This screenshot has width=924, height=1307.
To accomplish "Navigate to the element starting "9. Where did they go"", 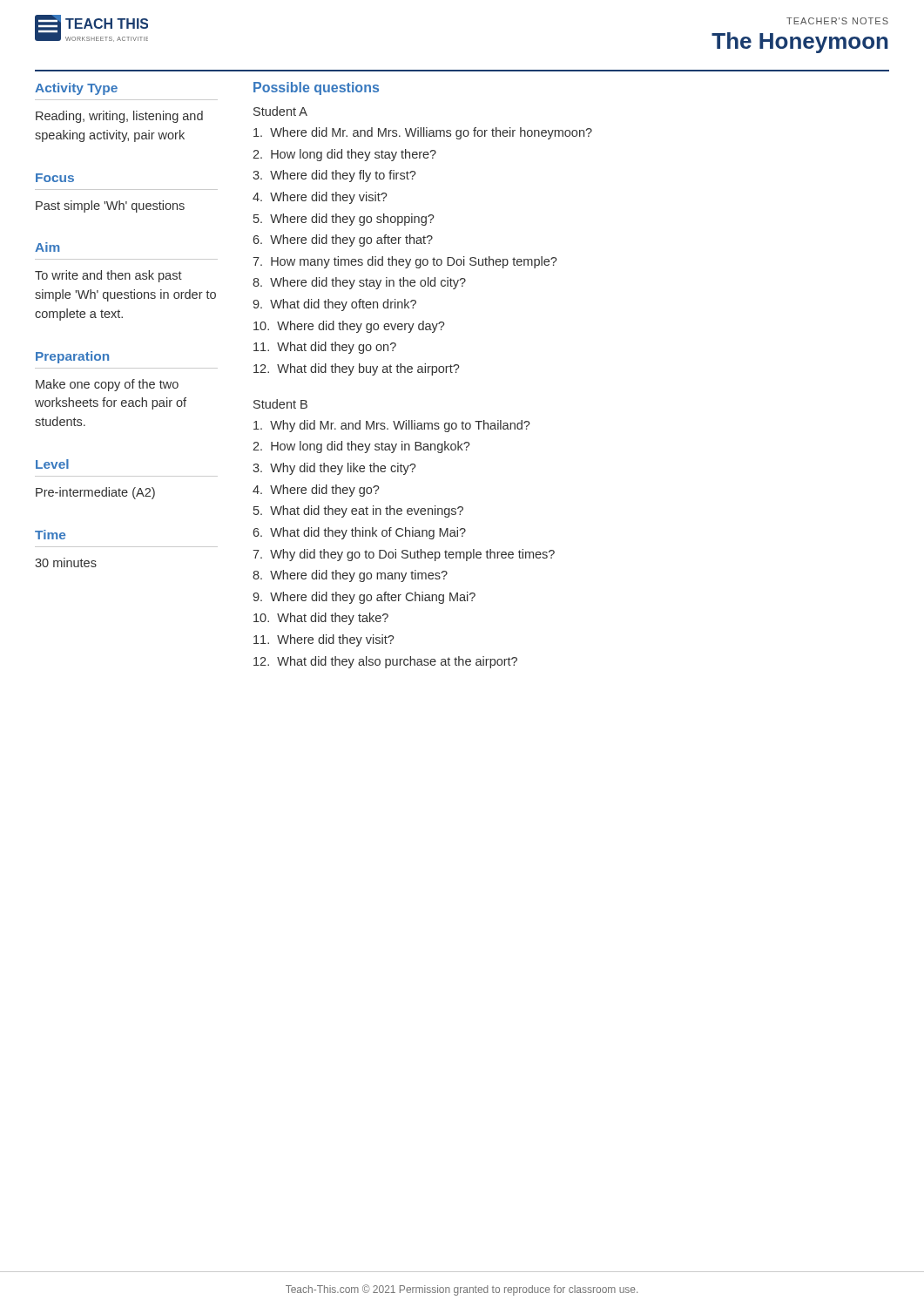I will point(364,597).
